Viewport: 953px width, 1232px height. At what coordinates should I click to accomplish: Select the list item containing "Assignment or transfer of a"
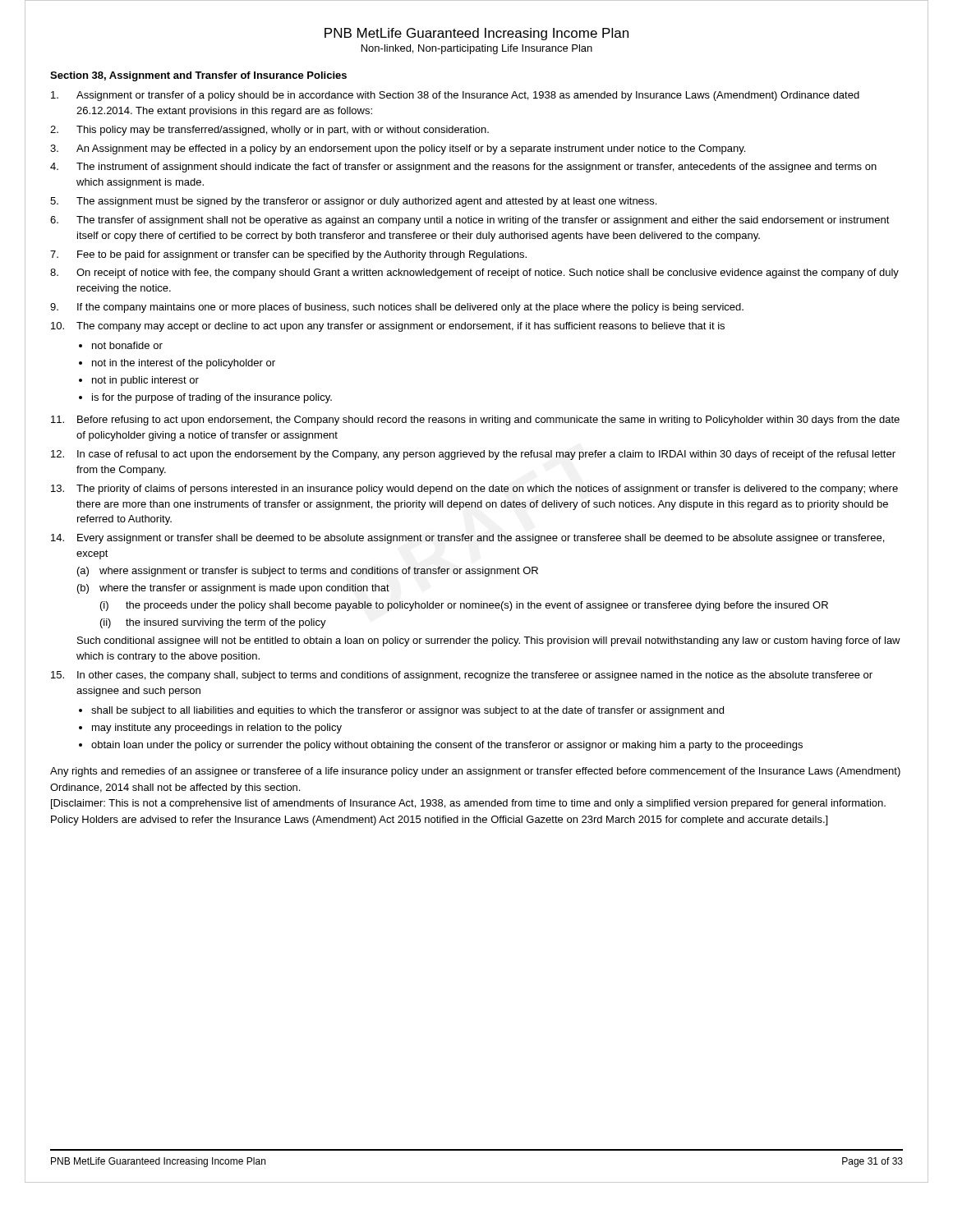(x=476, y=103)
